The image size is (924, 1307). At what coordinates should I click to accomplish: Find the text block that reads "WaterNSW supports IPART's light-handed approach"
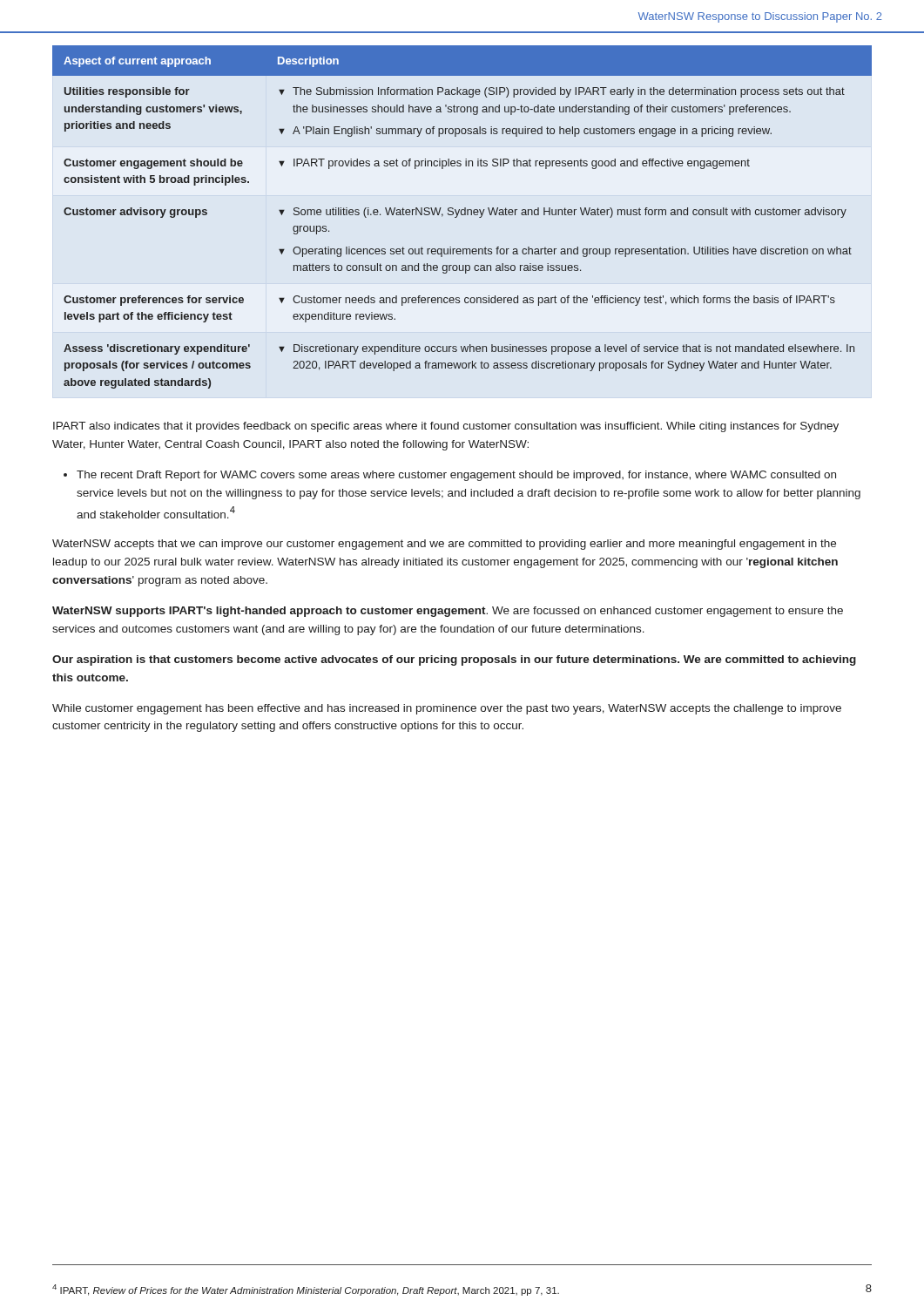coord(448,619)
